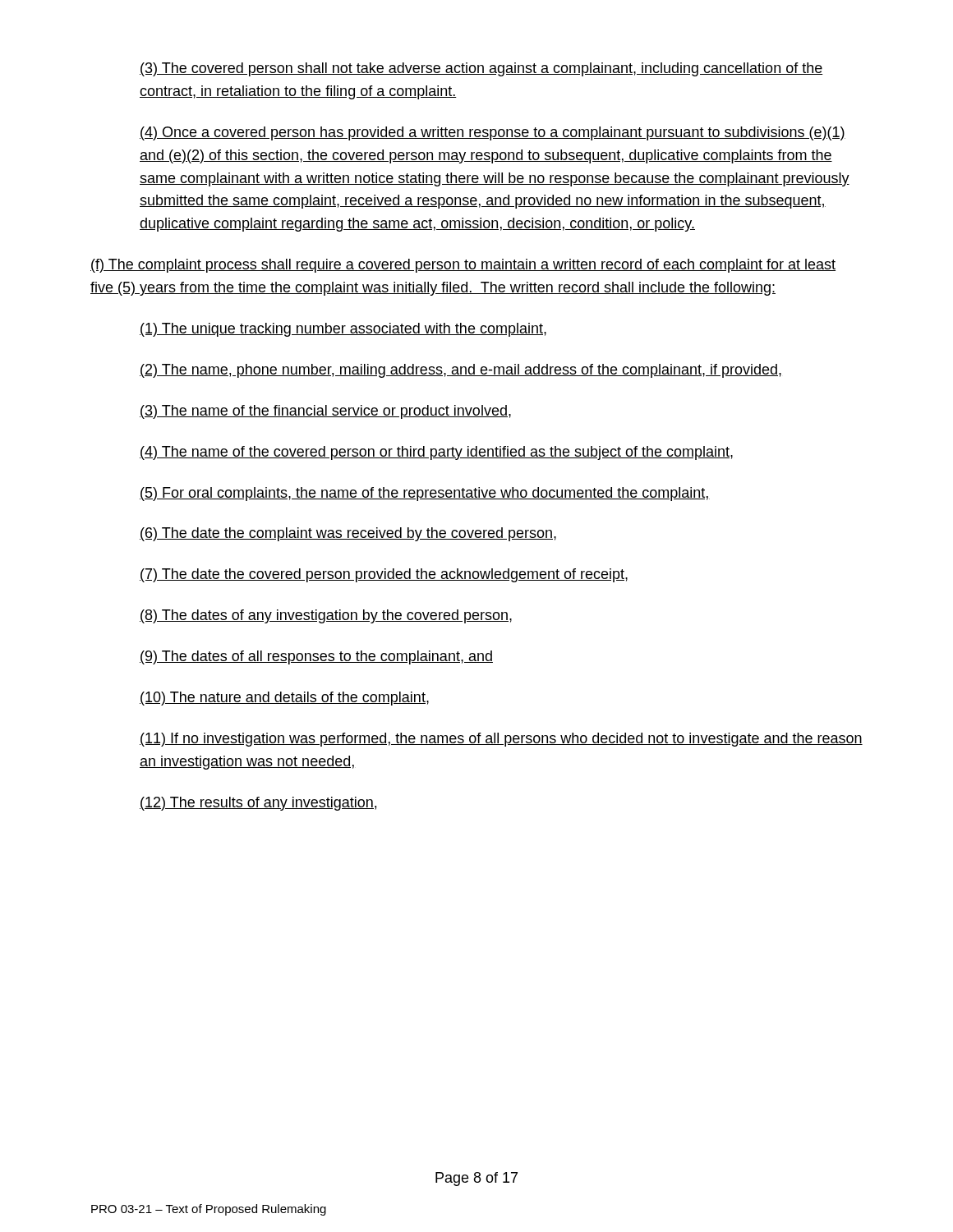Viewport: 953px width, 1232px height.
Task: Select the list item that reads "(3) The name of the"
Action: (x=326, y=411)
